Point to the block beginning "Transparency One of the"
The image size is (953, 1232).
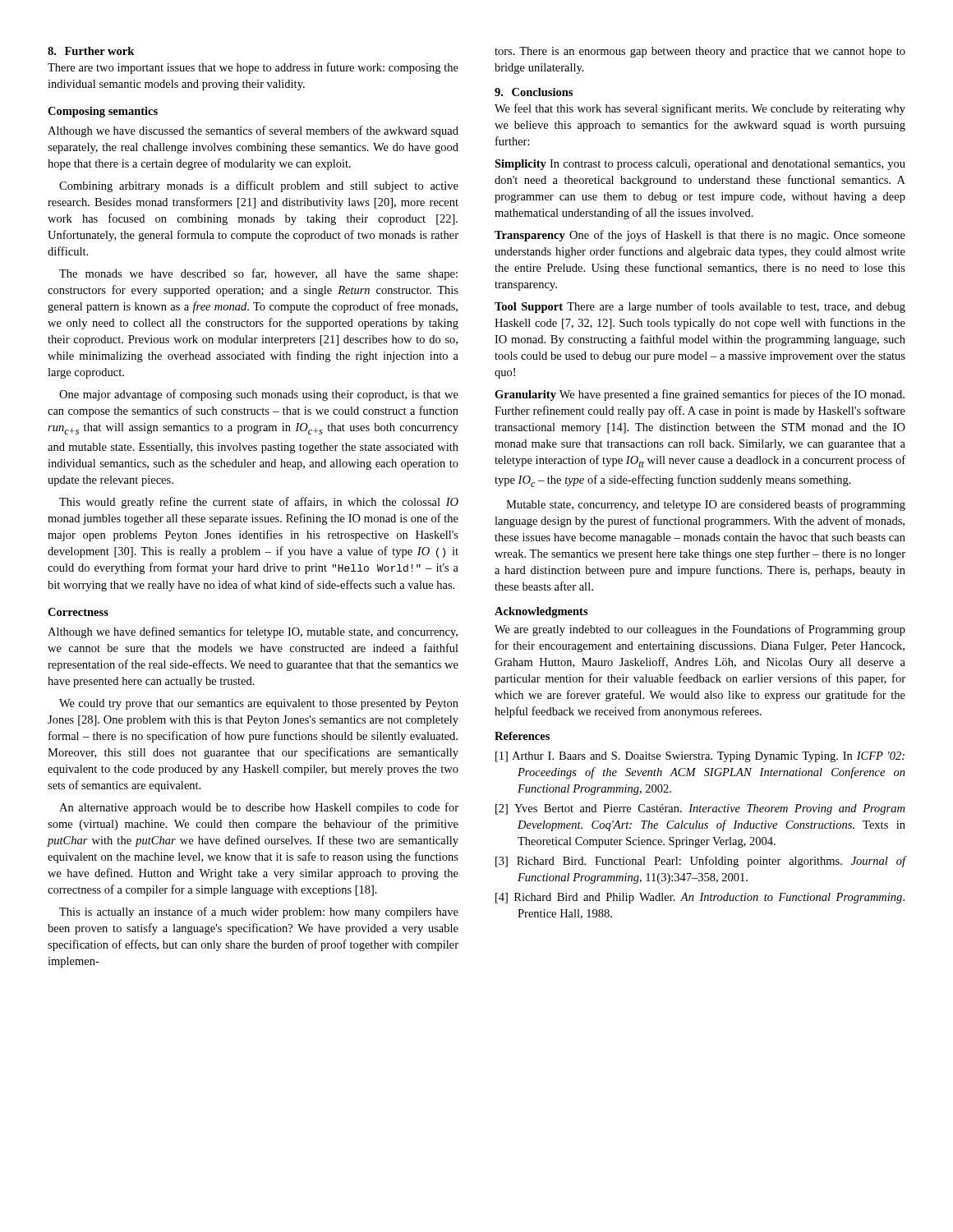[700, 260]
